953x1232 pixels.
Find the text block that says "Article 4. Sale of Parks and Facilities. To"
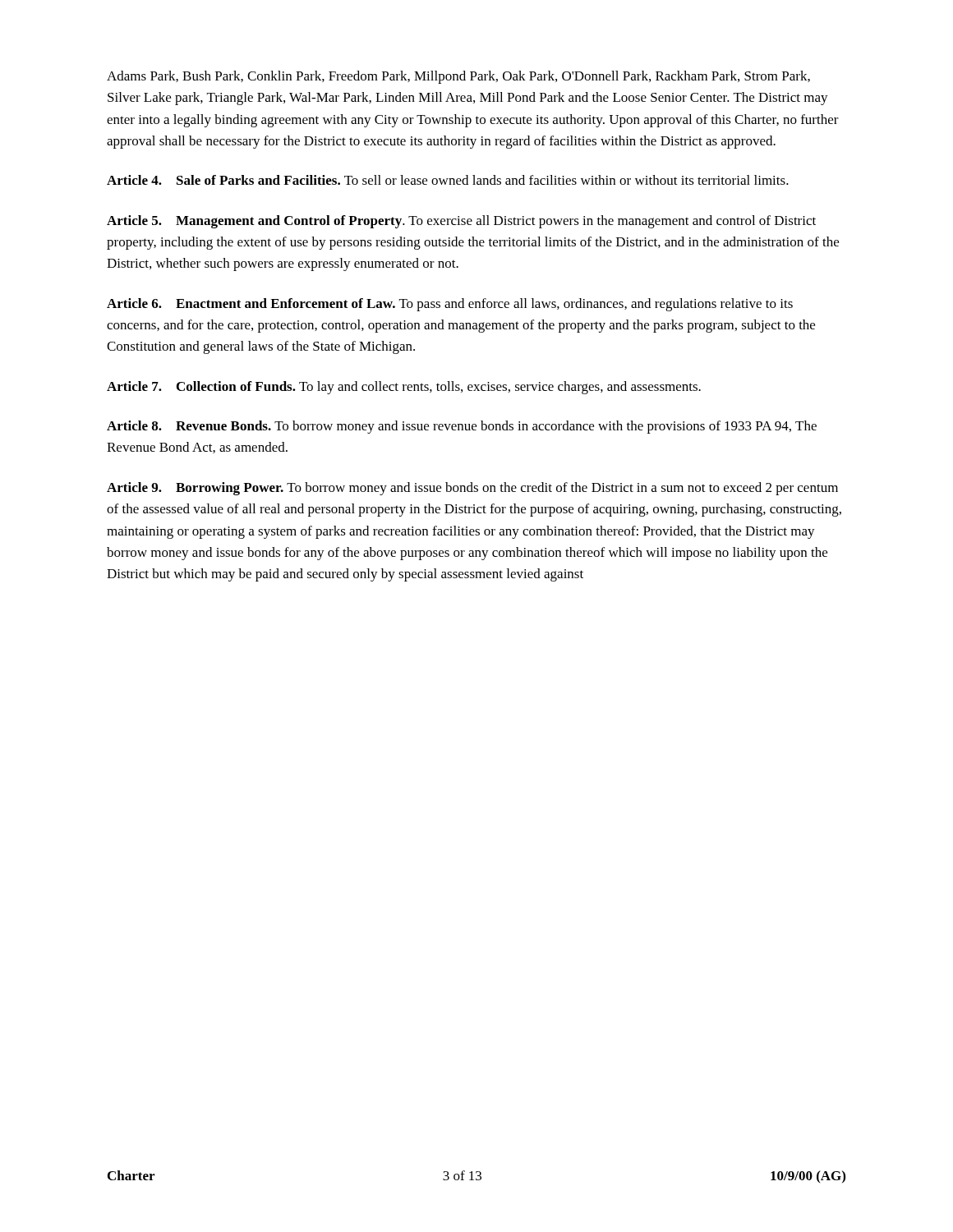point(448,181)
